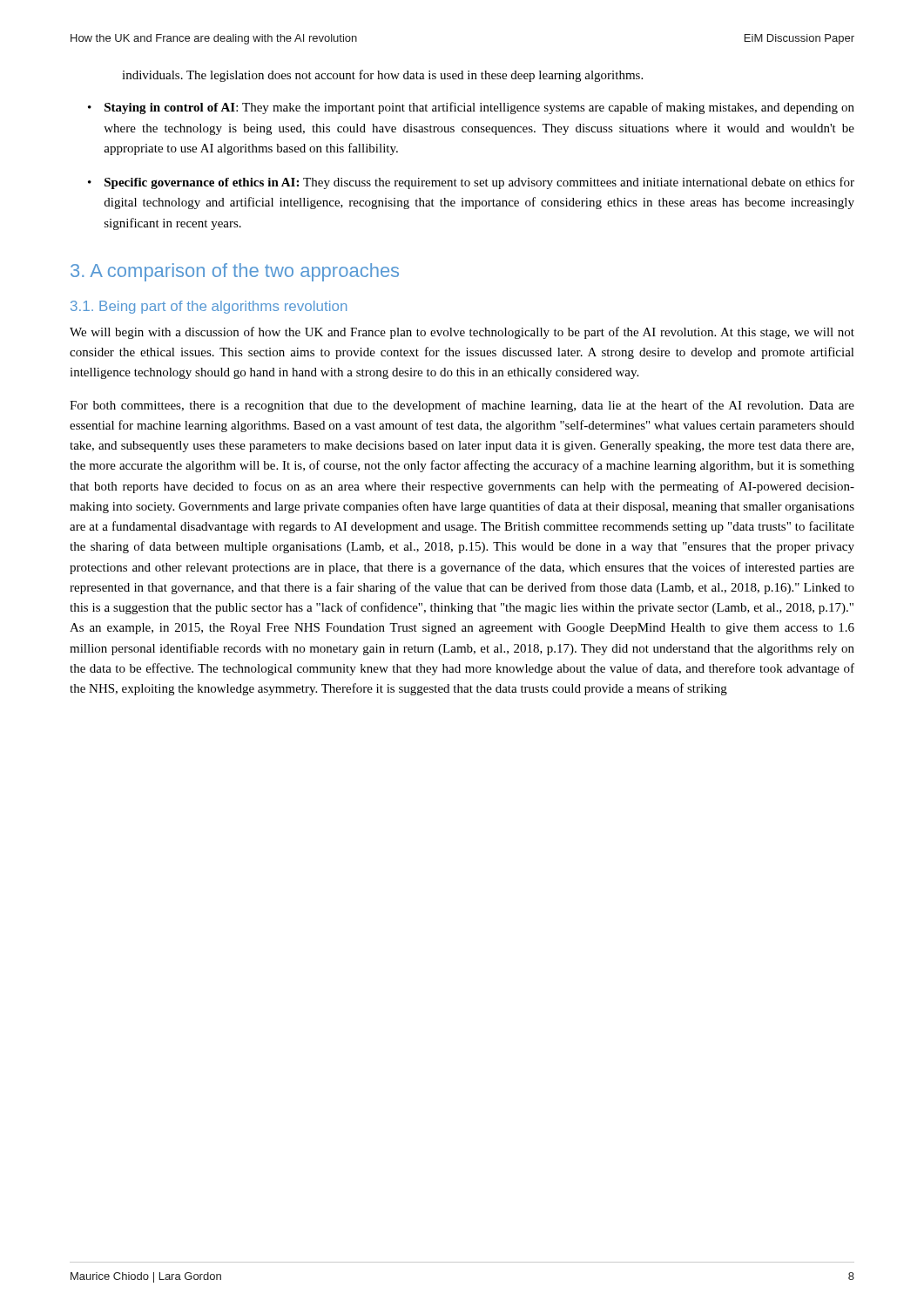Navigate to the passage starting "individuals. The legislation does not account for"
The image size is (924, 1307).
pyautogui.click(x=383, y=75)
